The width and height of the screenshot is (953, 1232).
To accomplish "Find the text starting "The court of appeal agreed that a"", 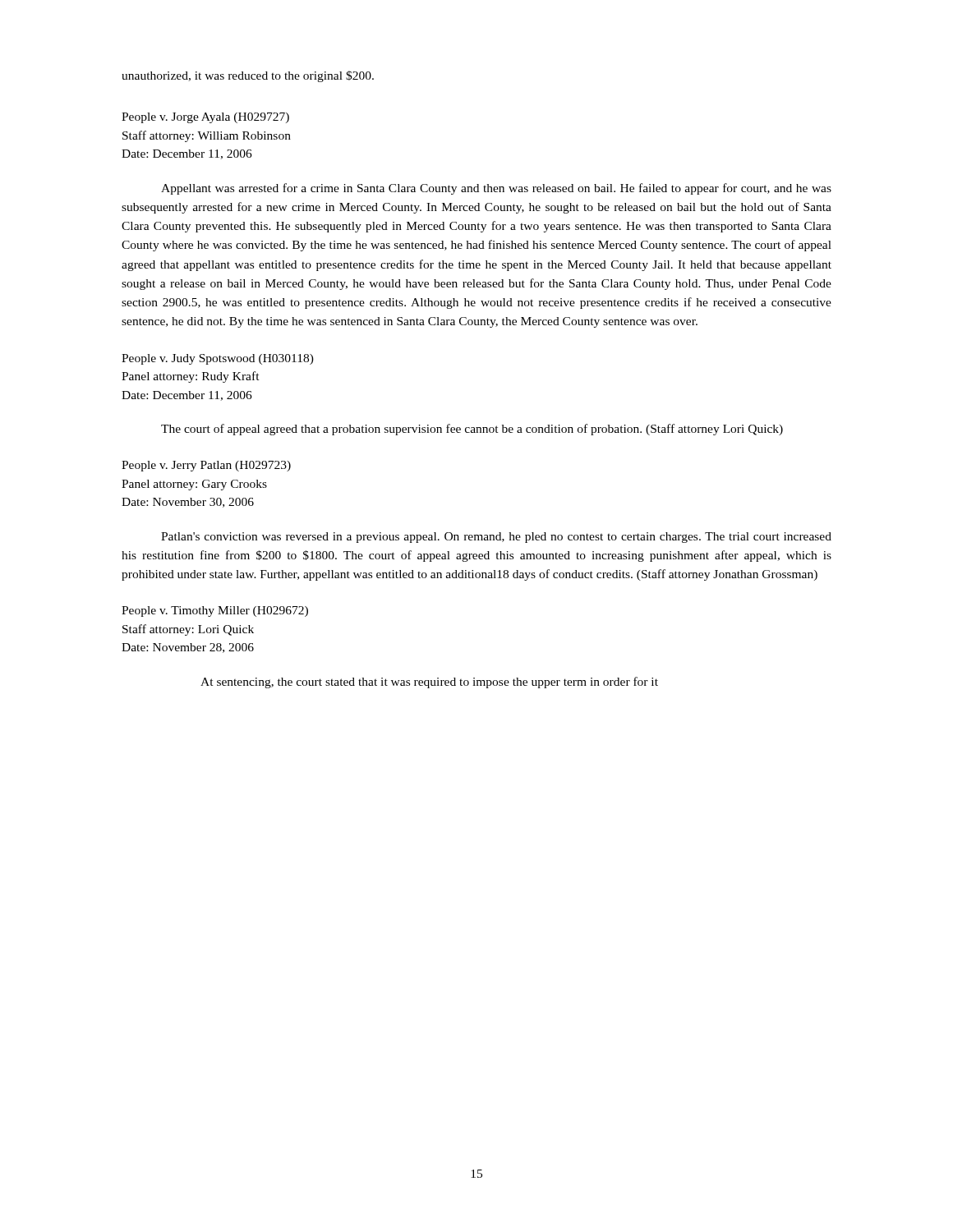I will tap(472, 428).
